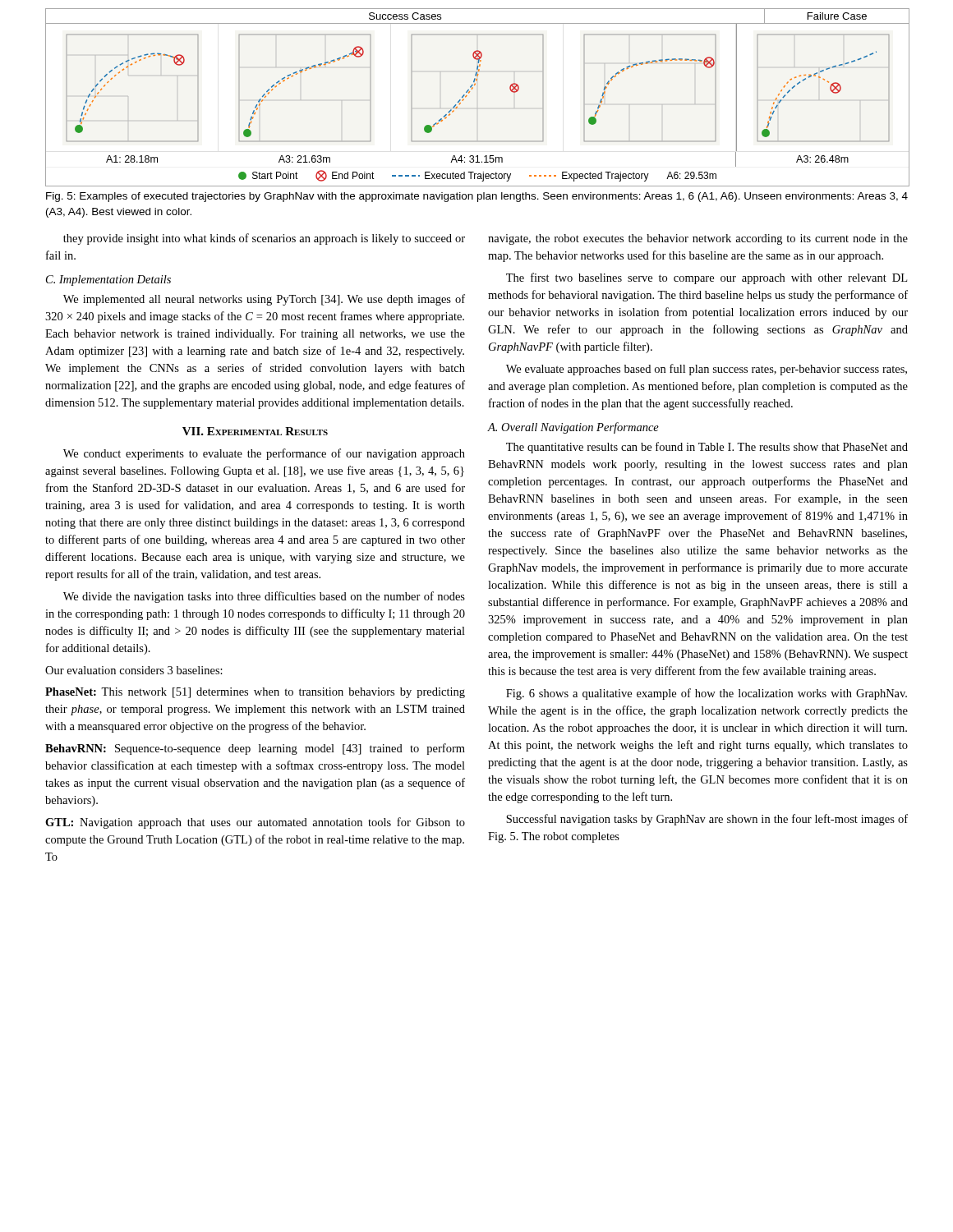Locate the text "VII. Experimental Results"

255,431
